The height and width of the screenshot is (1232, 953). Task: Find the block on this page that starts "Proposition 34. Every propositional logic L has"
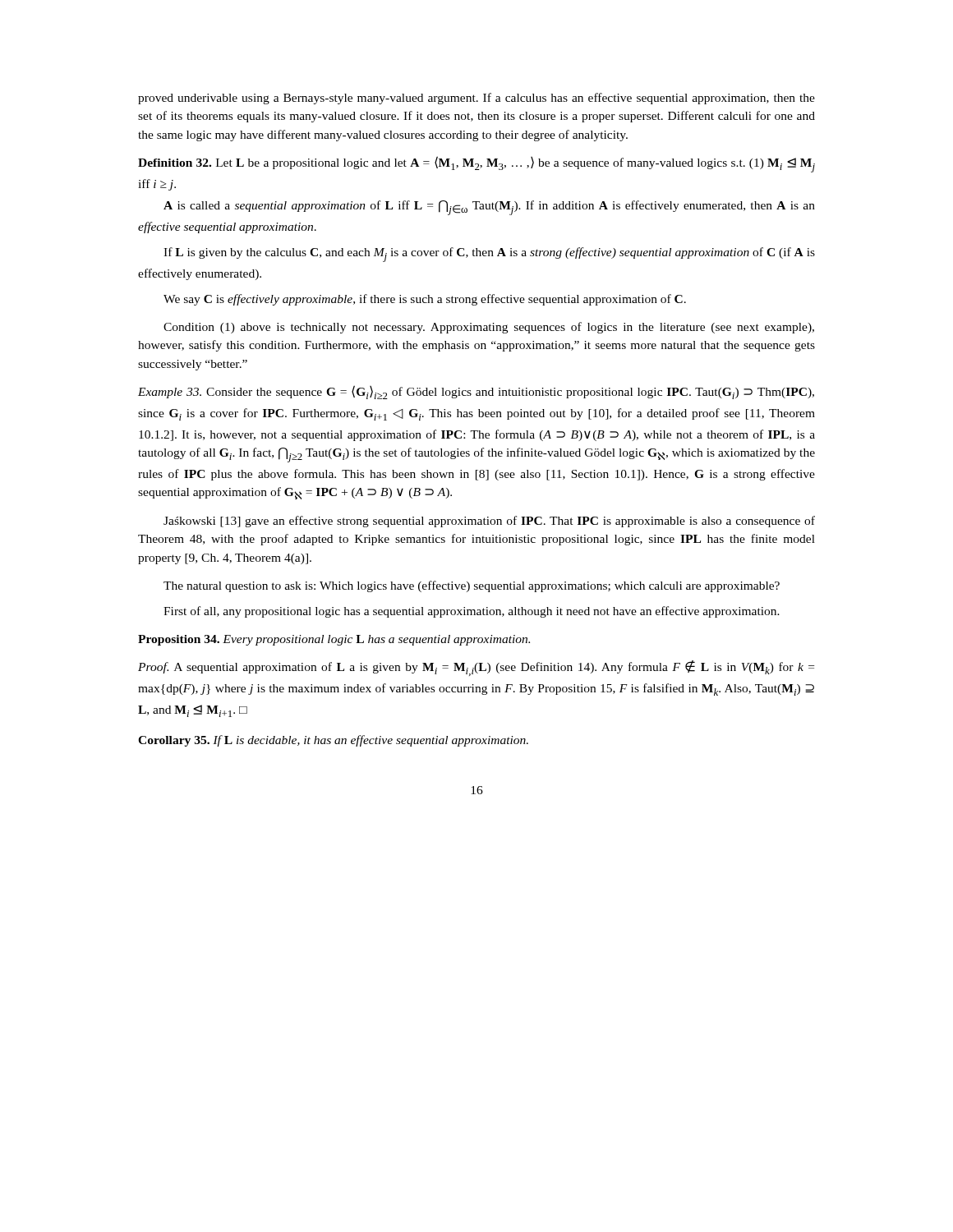pyautogui.click(x=335, y=638)
